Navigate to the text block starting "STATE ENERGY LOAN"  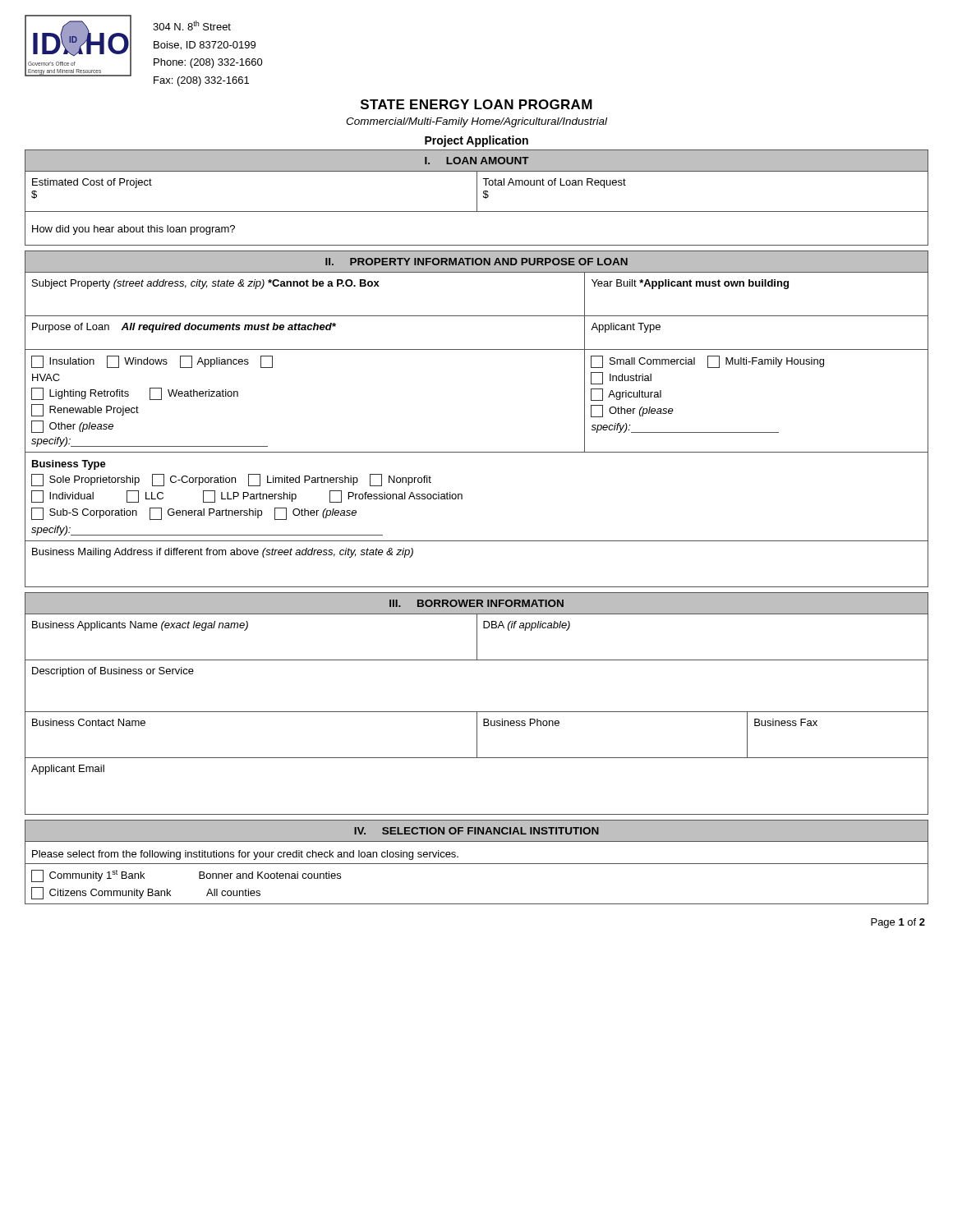click(x=476, y=105)
